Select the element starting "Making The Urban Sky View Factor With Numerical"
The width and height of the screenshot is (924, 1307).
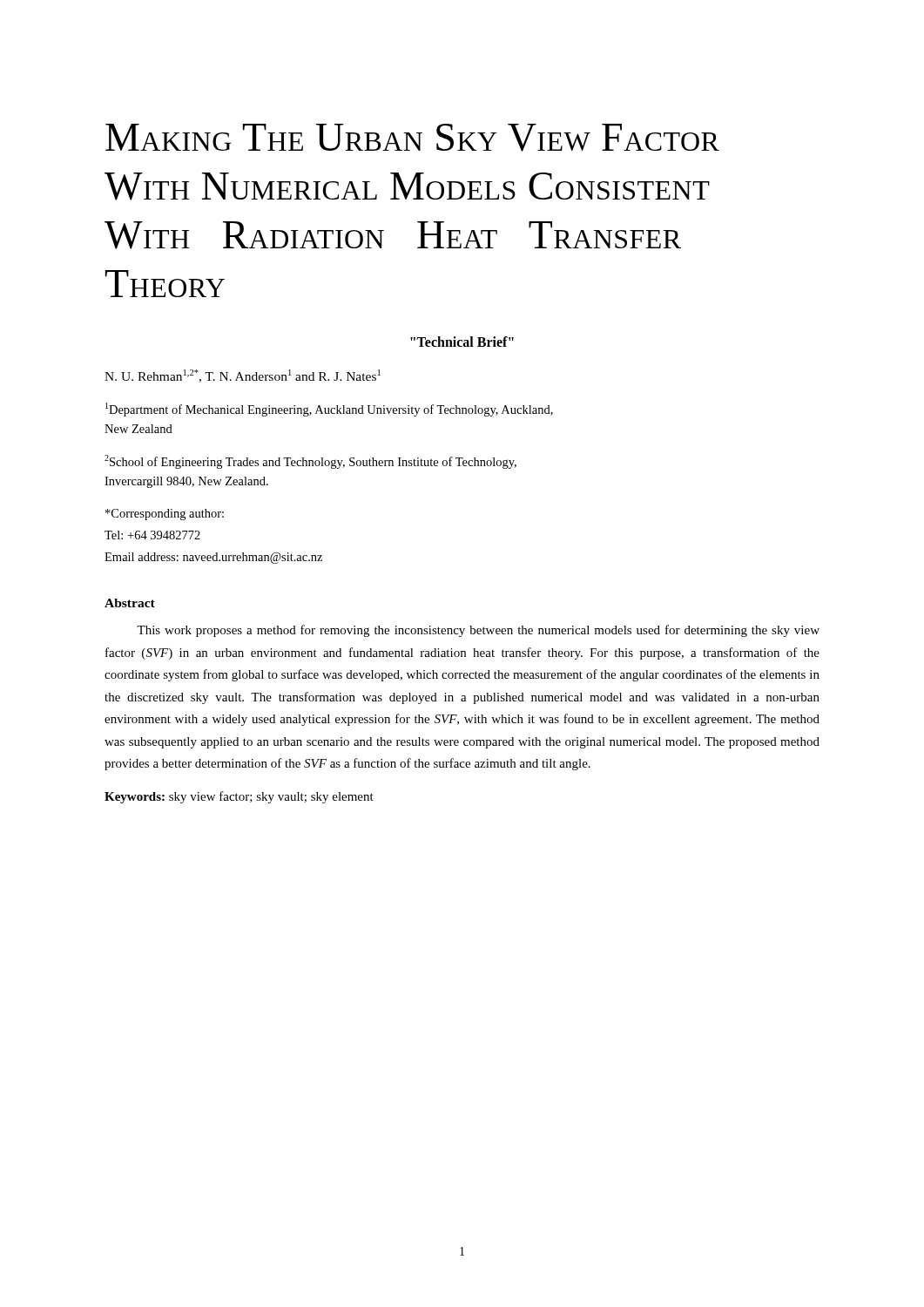coord(462,211)
